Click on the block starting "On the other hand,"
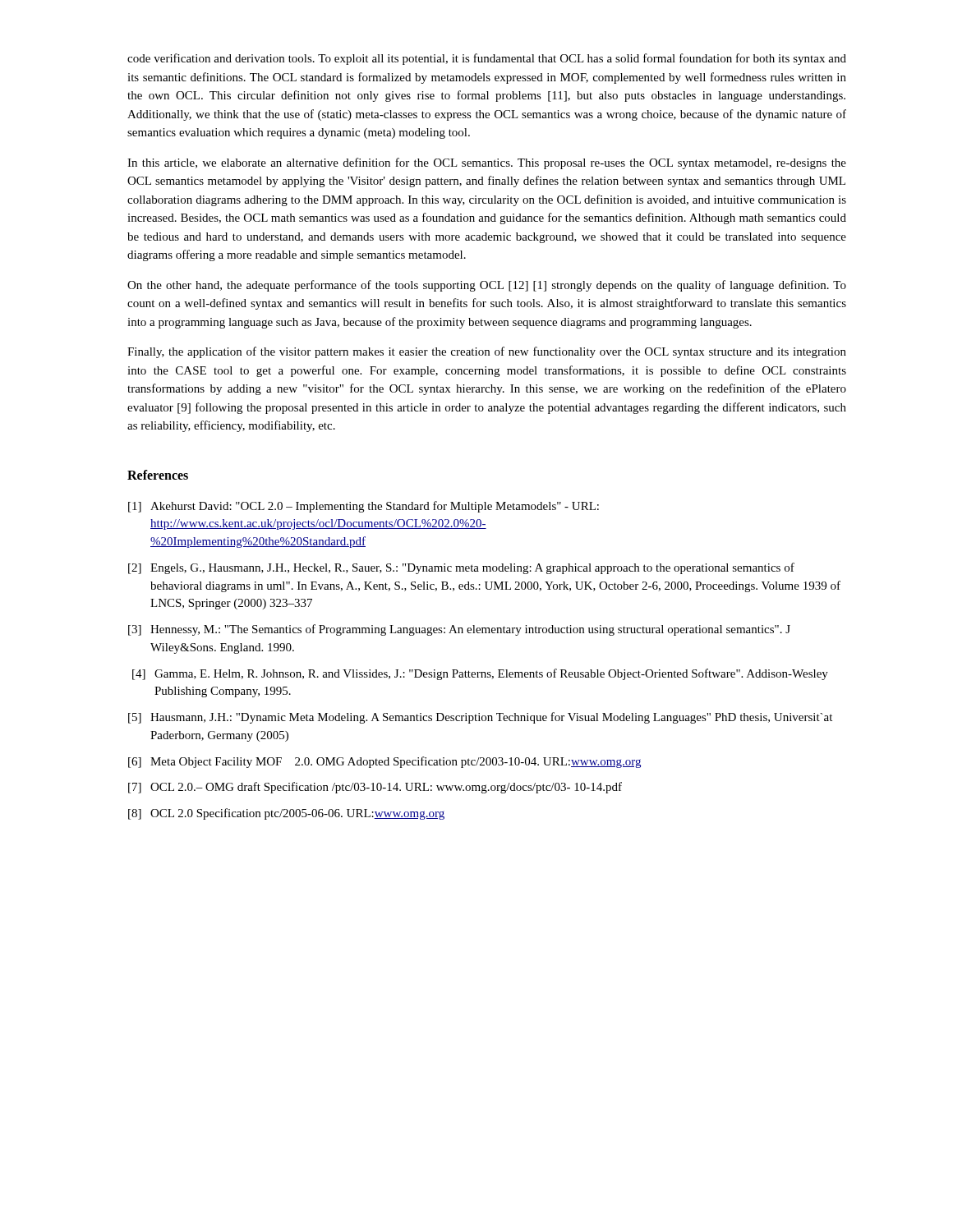953x1232 pixels. click(487, 303)
